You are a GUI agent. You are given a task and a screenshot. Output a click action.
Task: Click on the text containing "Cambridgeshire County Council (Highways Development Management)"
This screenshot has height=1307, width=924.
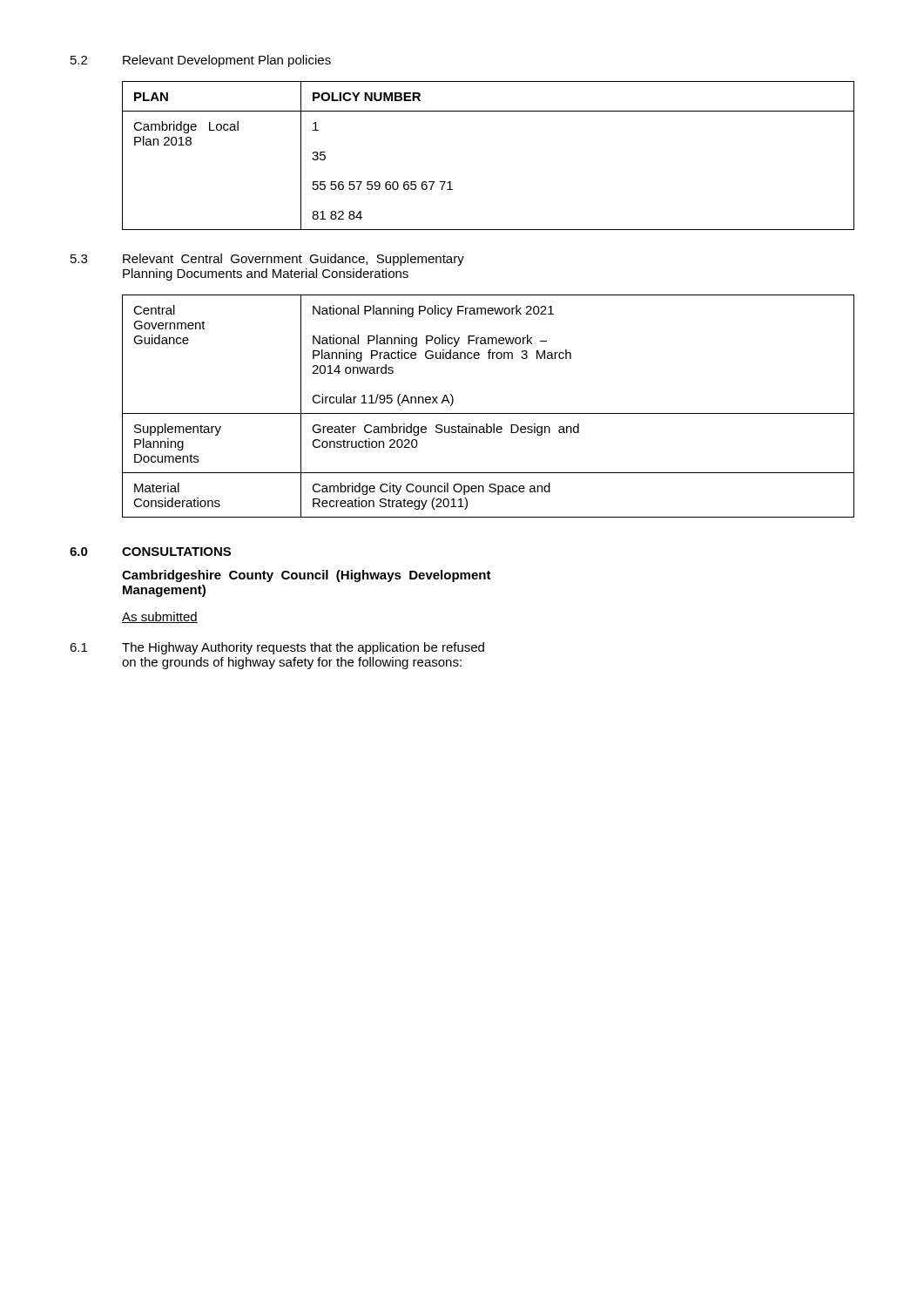(306, 582)
